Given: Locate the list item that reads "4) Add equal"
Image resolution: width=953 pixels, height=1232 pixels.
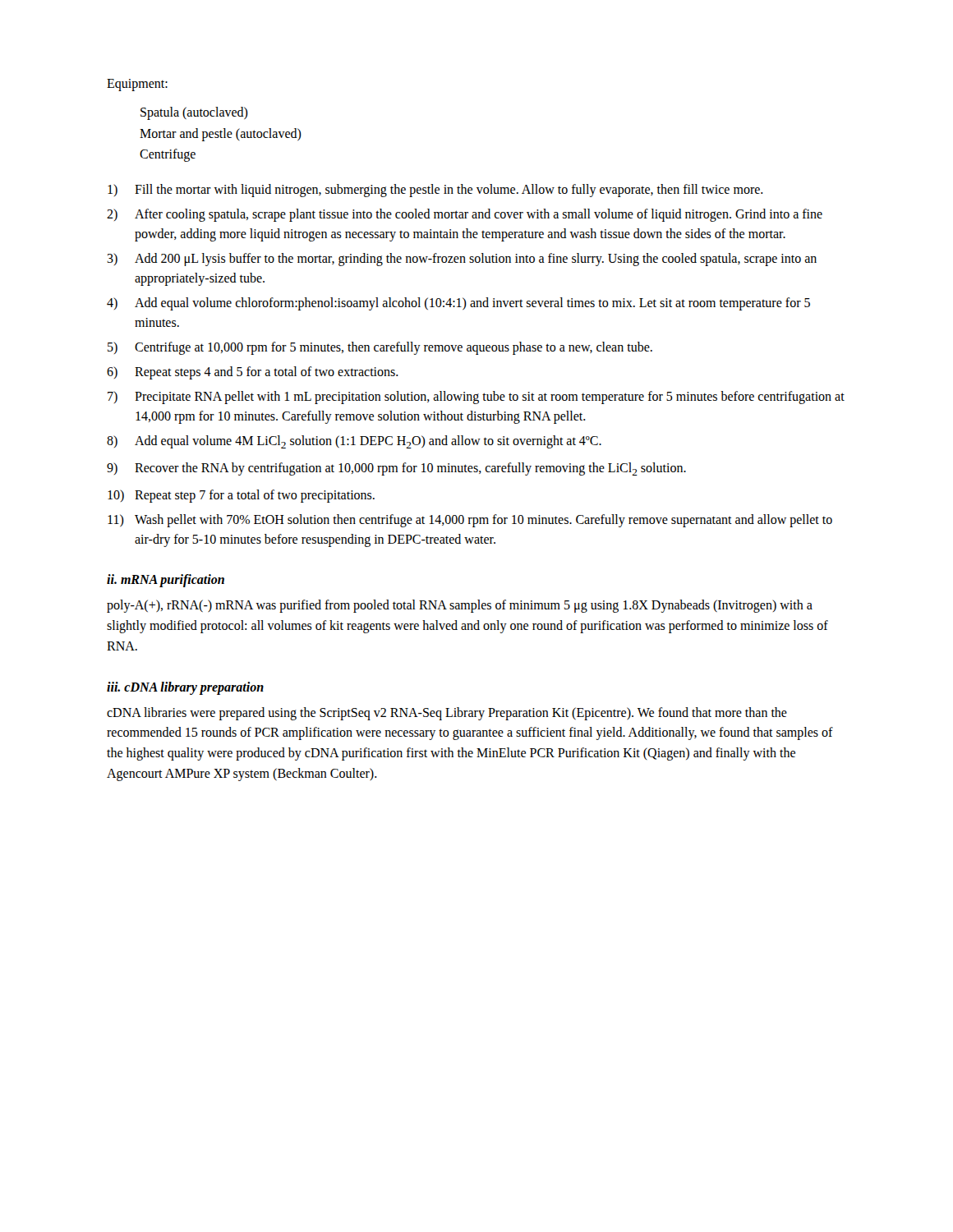Looking at the screenshot, I should click(476, 313).
